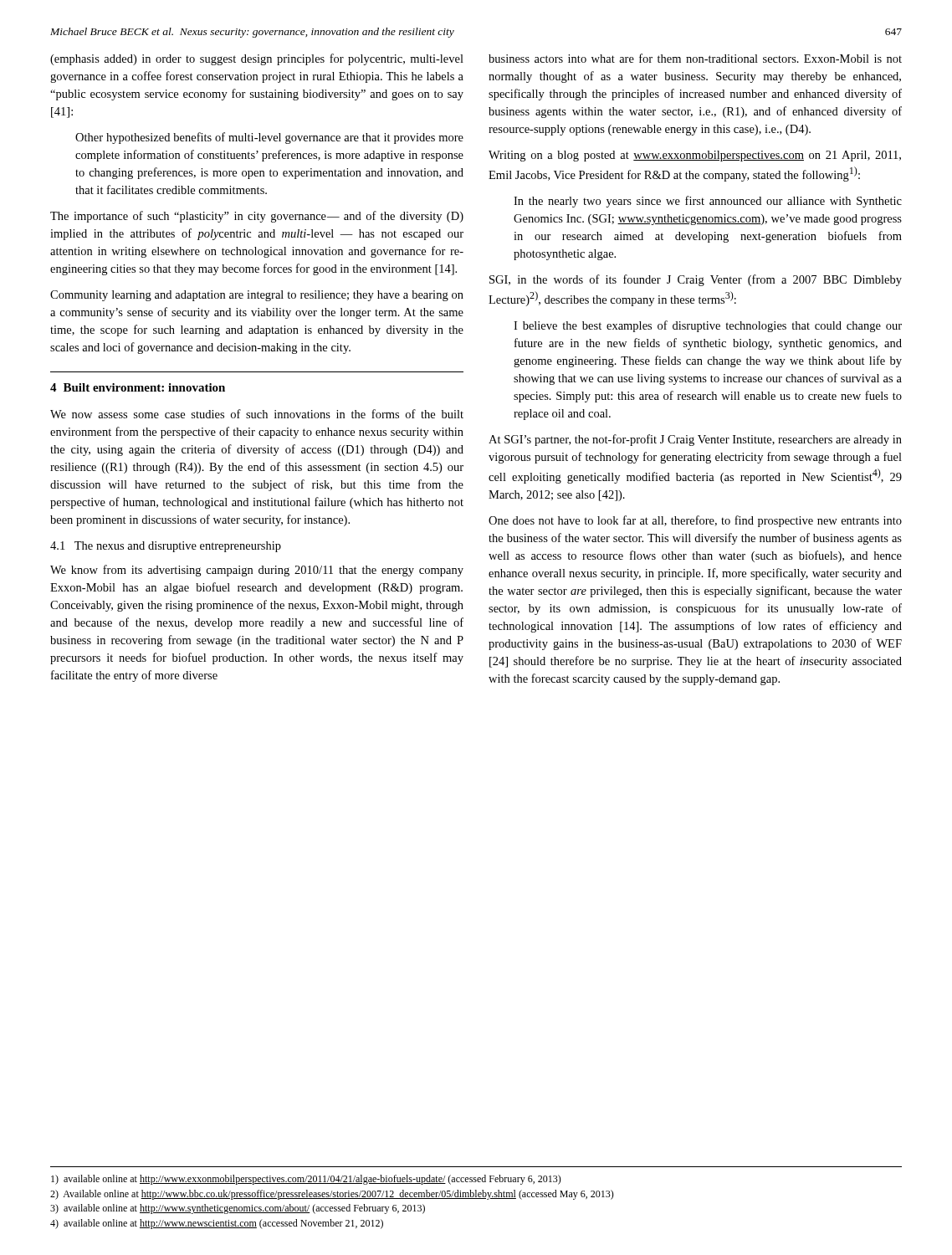Point to the block beginning "2) Available online"
Viewport: 952px width, 1255px height.
tap(332, 1194)
